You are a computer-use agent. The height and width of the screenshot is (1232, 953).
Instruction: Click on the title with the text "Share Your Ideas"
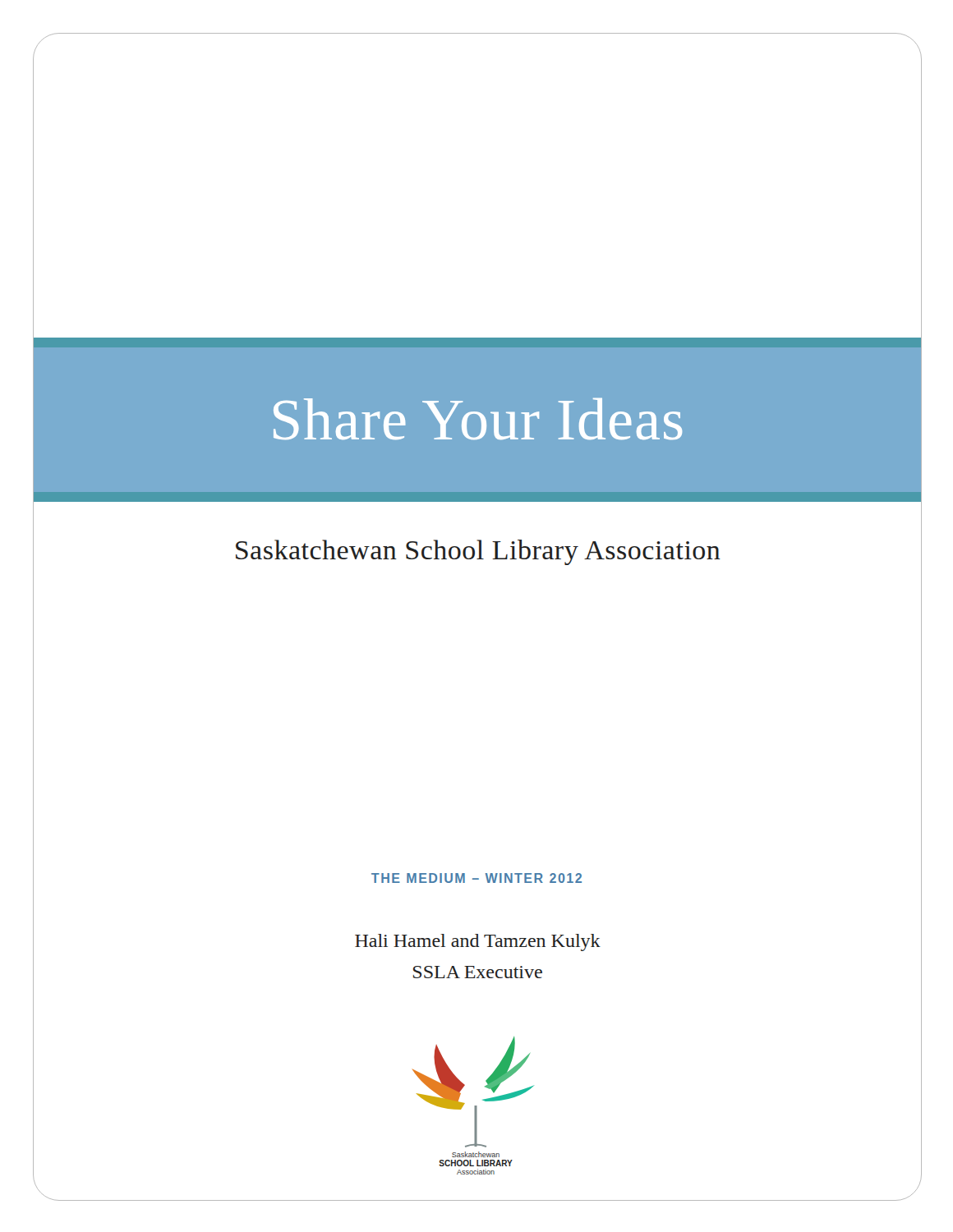tap(477, 419)
